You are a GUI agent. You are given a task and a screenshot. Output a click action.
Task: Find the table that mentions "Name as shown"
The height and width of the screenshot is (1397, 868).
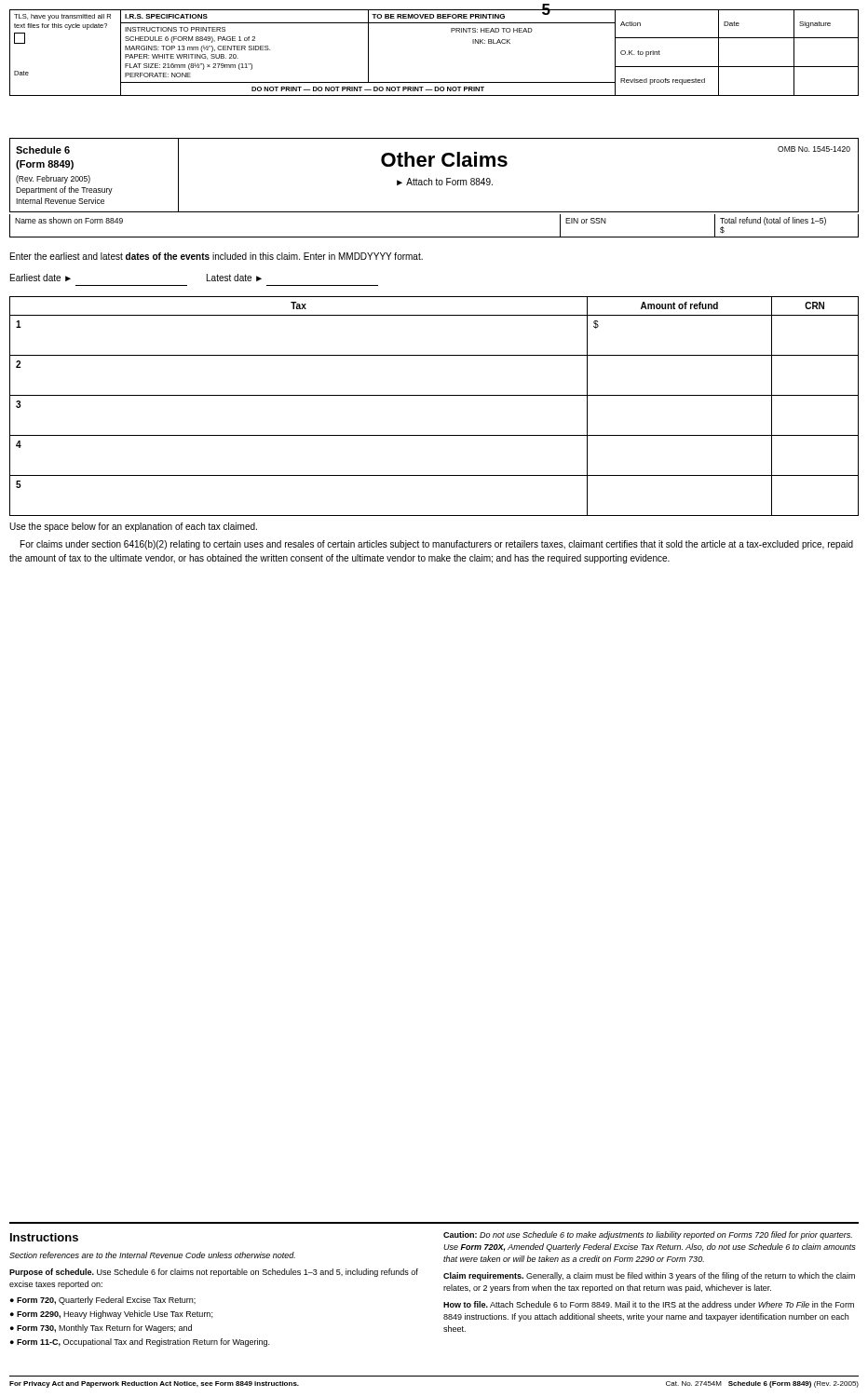point(434,226)
